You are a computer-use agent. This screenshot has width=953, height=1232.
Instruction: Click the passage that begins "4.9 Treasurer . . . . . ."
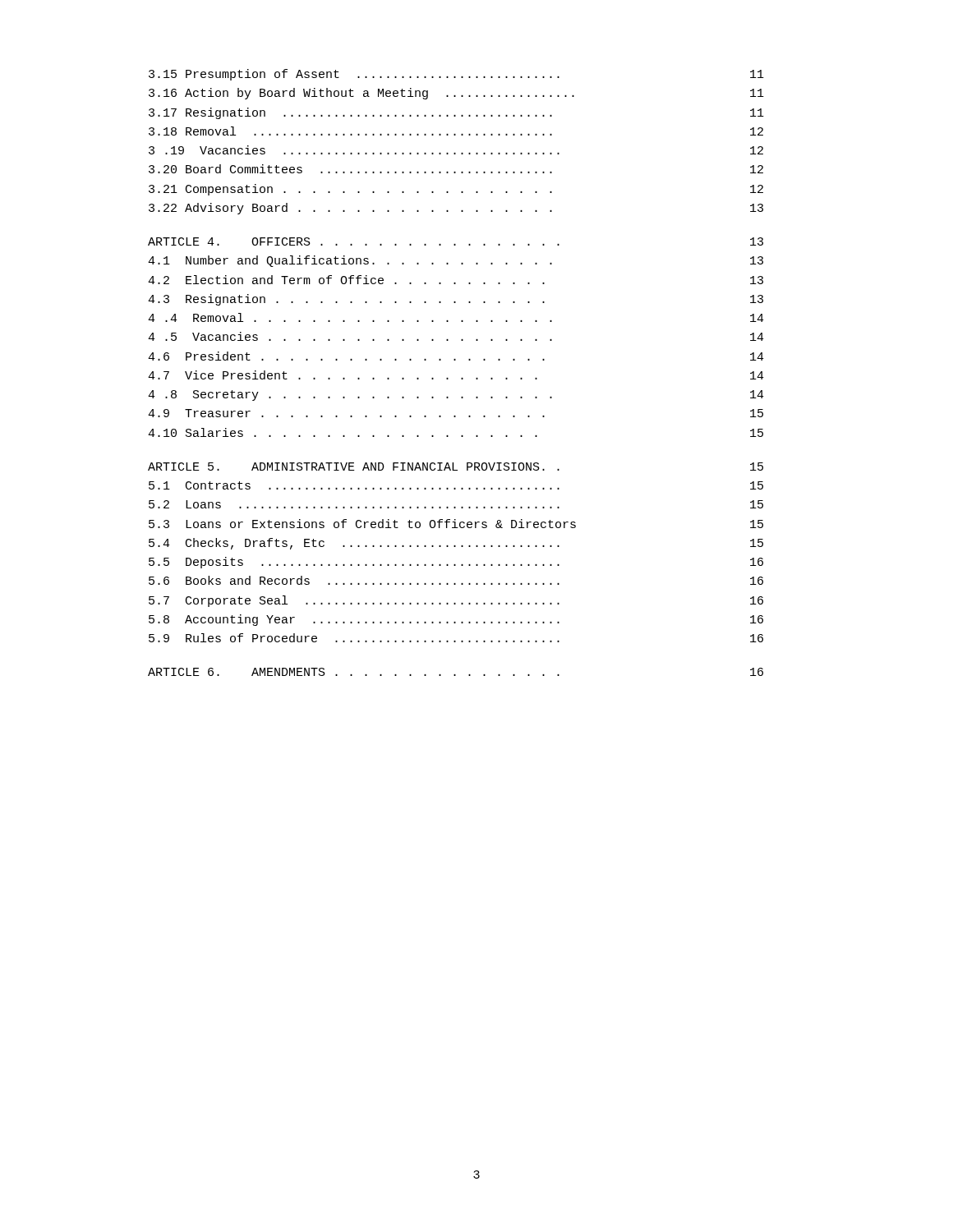pyautogui.click(x=456, y=415)
